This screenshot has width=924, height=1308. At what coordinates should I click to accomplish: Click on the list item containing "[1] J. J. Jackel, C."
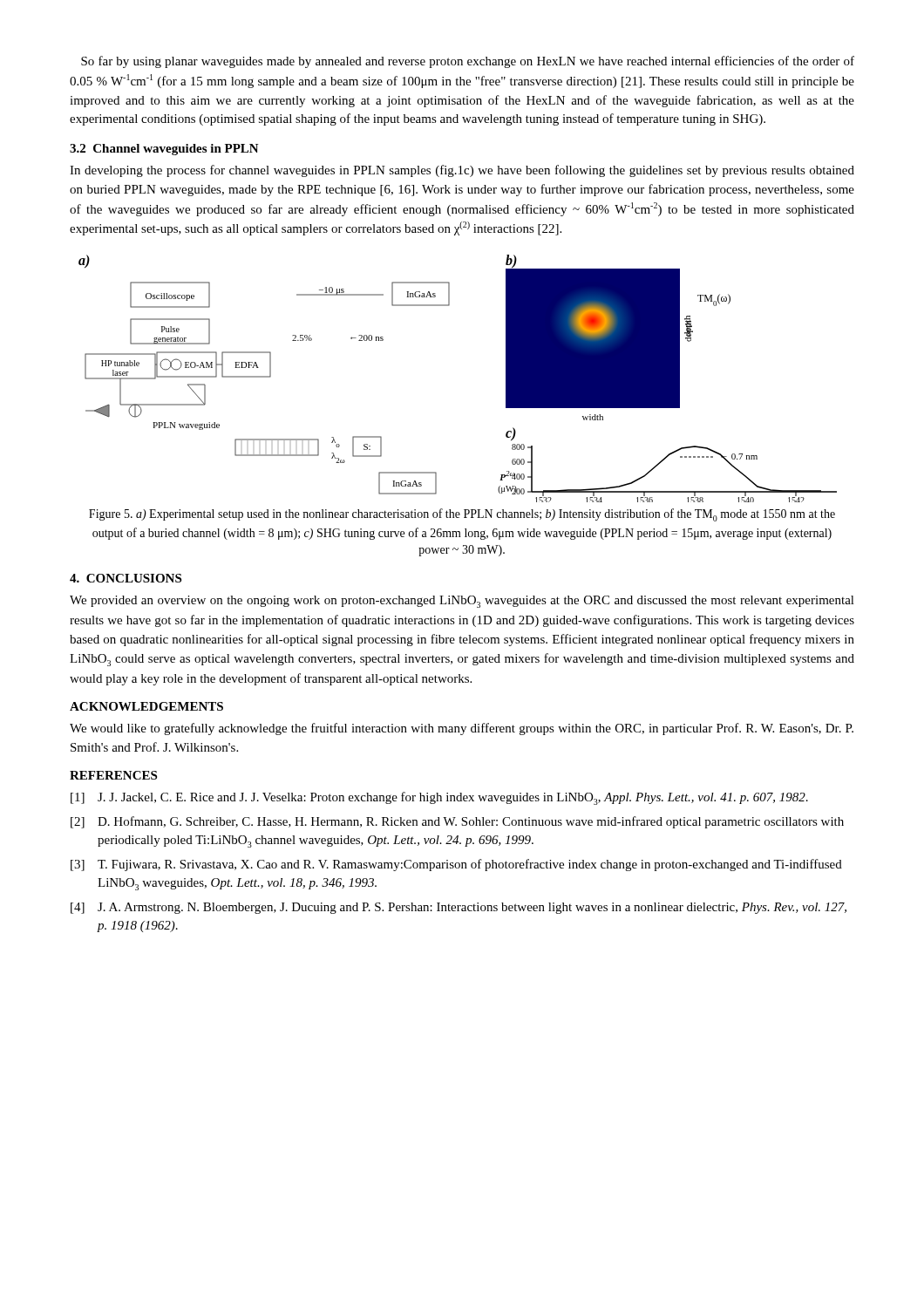(439, 798)
